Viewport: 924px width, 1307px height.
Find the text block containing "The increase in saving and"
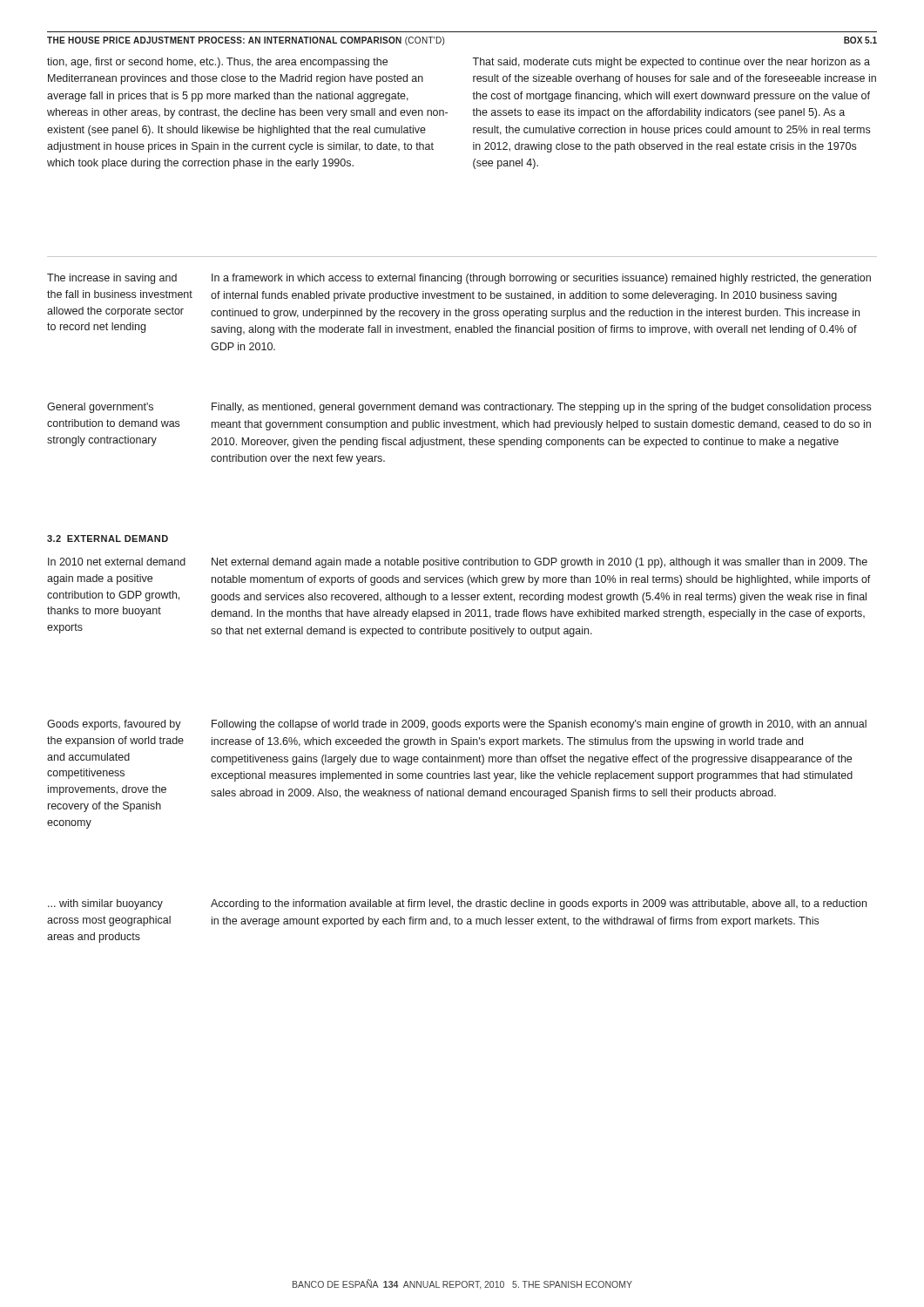(x=120, y=302)
